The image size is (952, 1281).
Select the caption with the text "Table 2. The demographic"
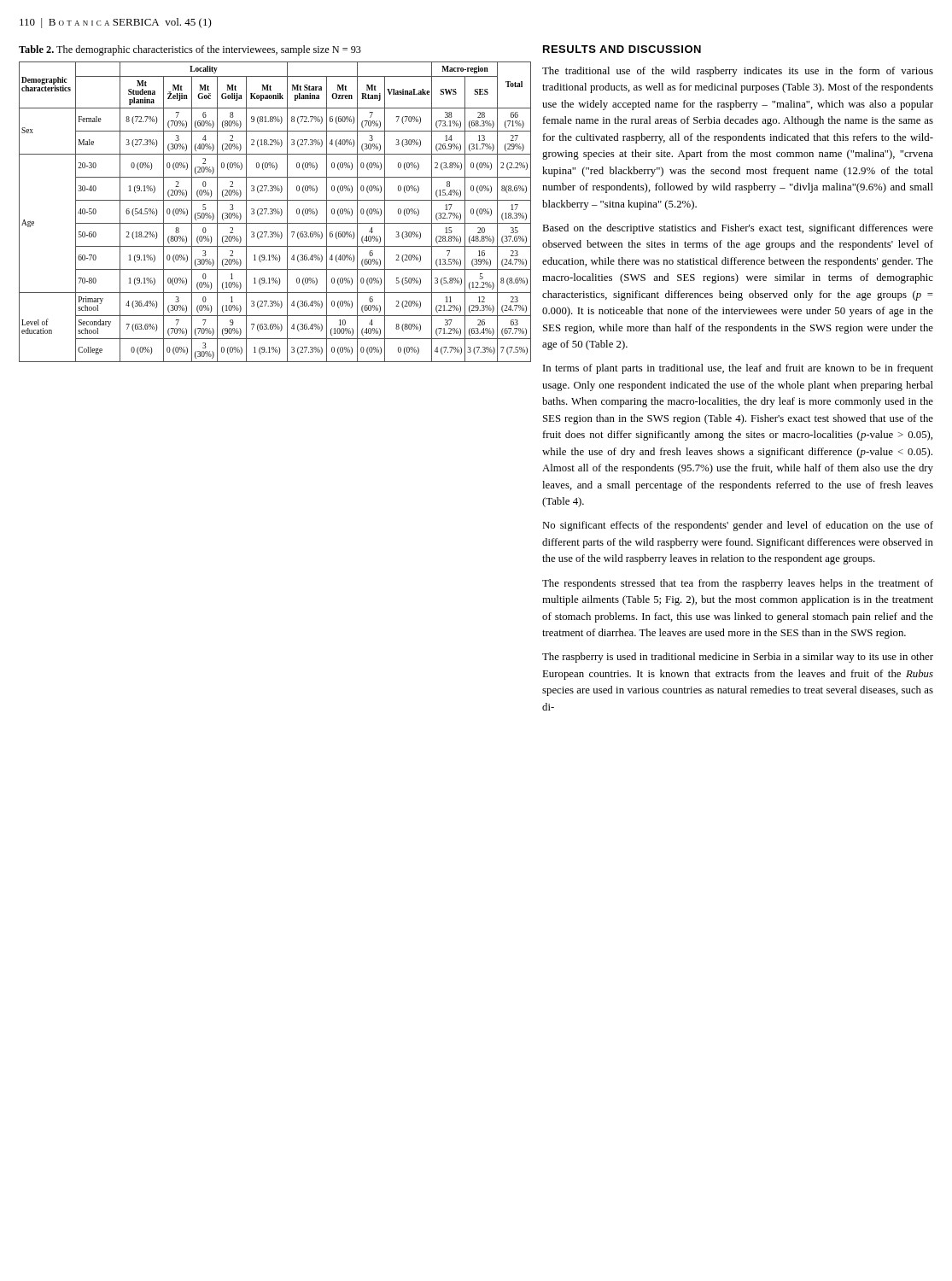pos(190,50)
